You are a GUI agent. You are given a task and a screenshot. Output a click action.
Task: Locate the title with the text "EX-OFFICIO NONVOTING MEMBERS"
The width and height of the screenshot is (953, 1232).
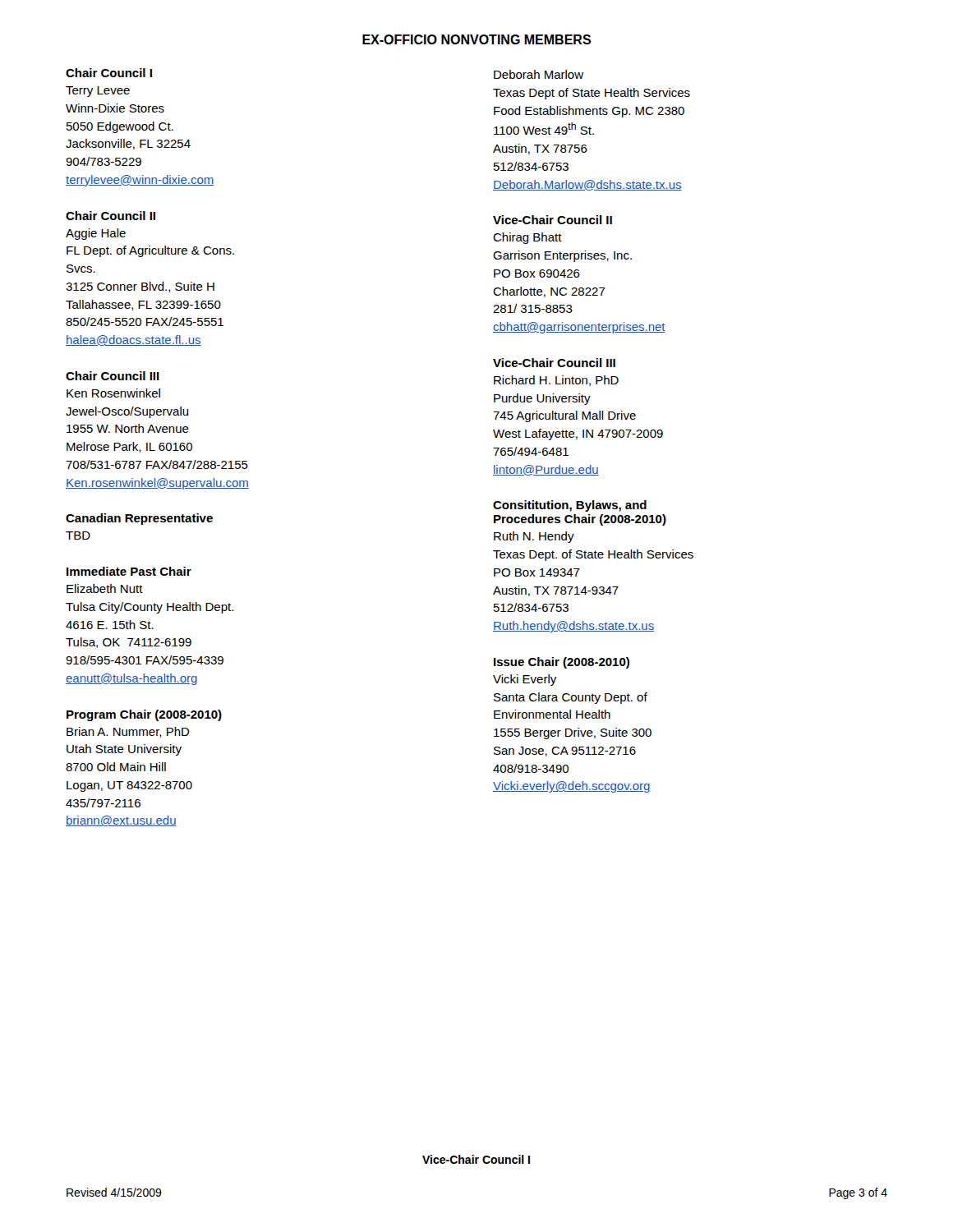coord(476,40)
